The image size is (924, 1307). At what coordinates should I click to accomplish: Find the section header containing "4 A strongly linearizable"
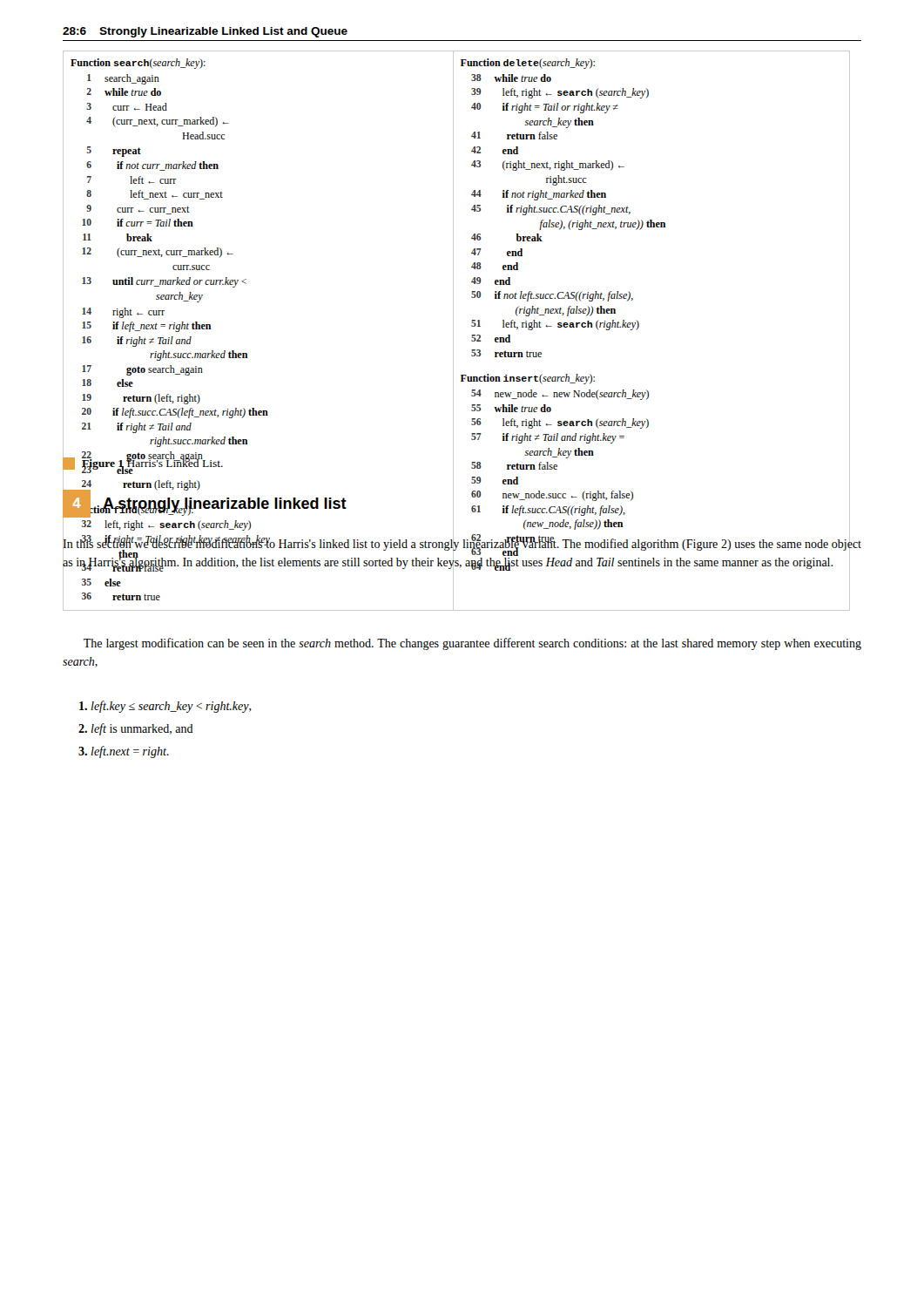pyautogui.click(x=204, y=504)
